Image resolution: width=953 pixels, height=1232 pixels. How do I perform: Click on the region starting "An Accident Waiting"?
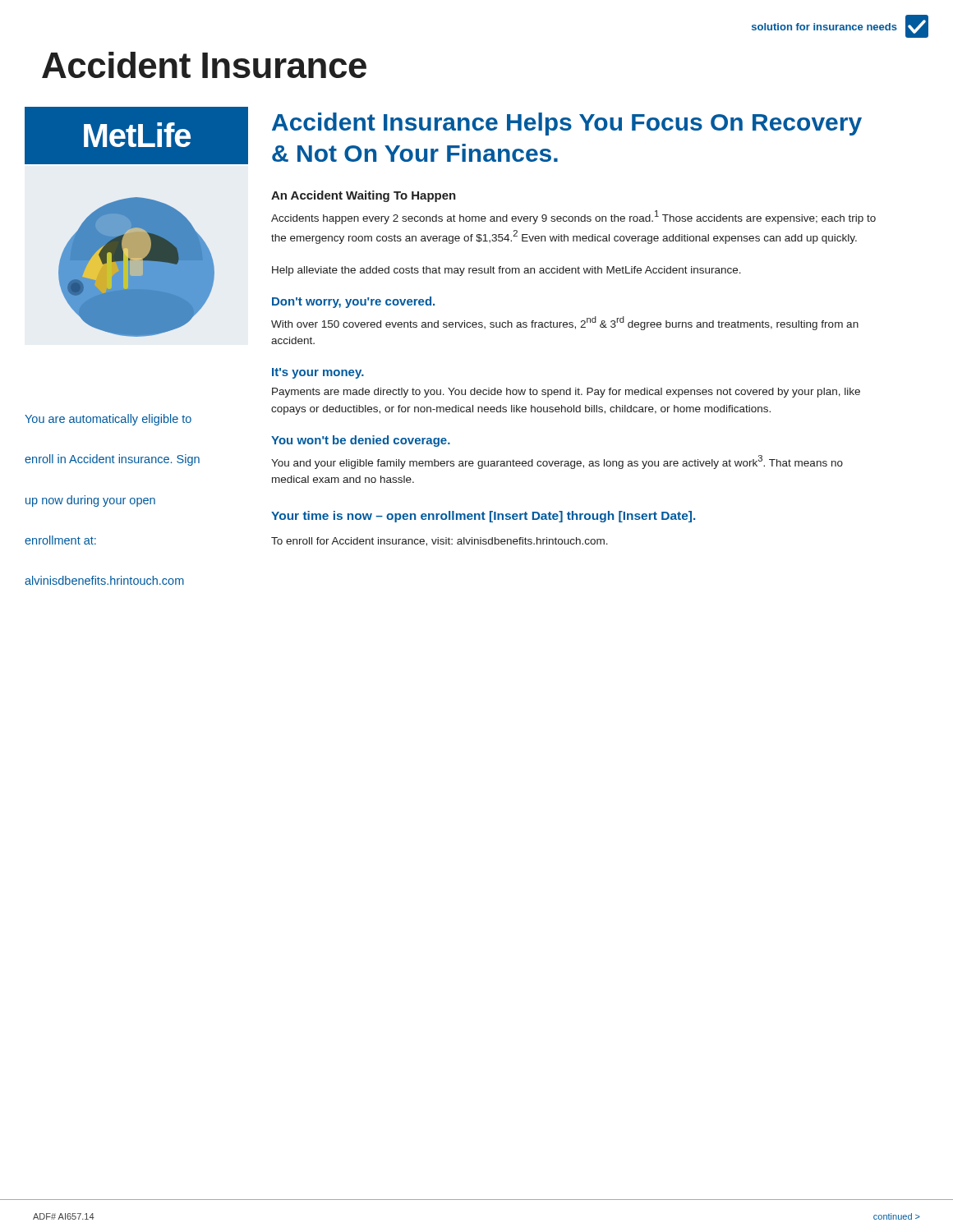(x=364, y=195)
